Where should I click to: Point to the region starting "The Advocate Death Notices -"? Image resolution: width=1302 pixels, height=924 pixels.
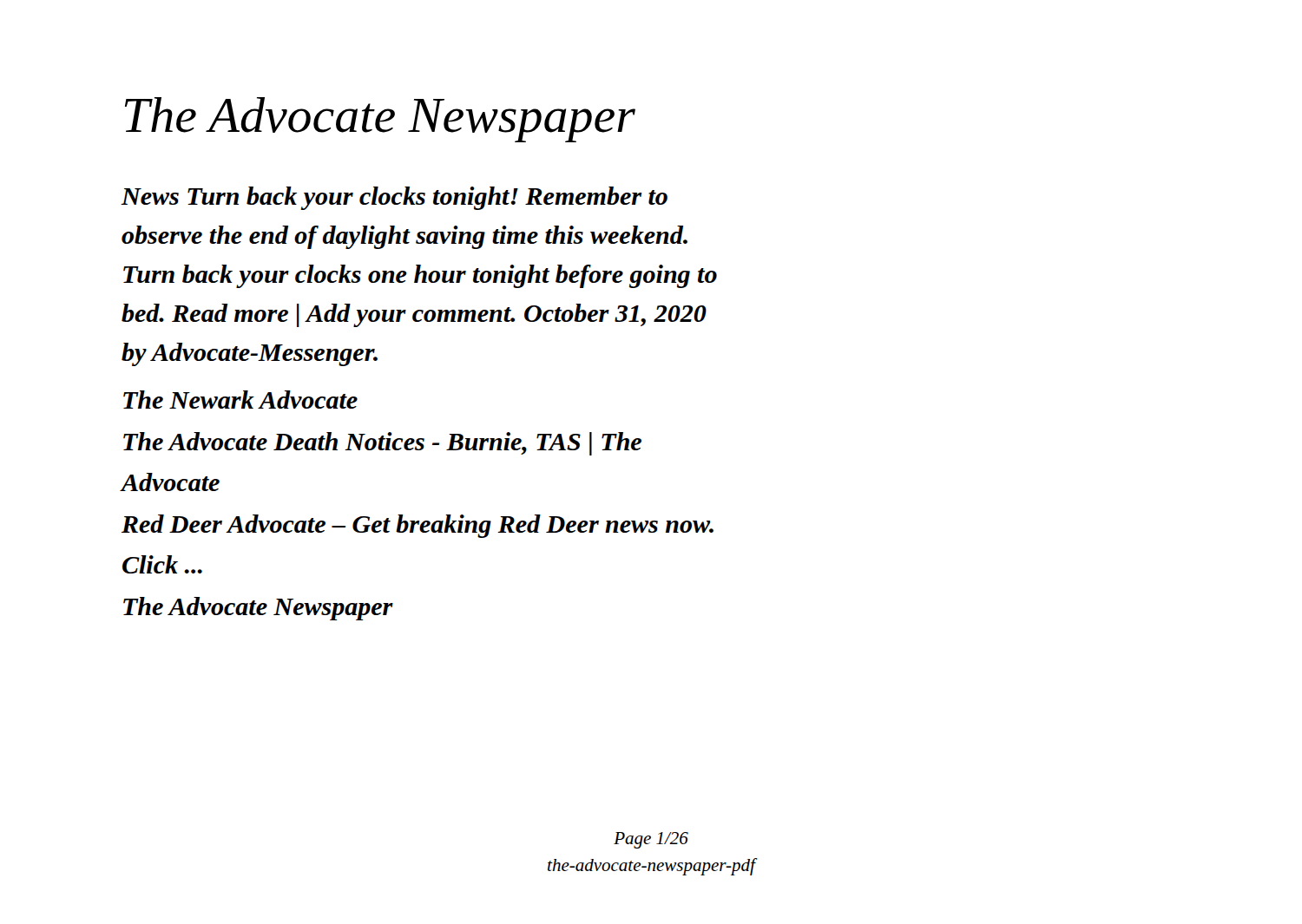[382, 461]
